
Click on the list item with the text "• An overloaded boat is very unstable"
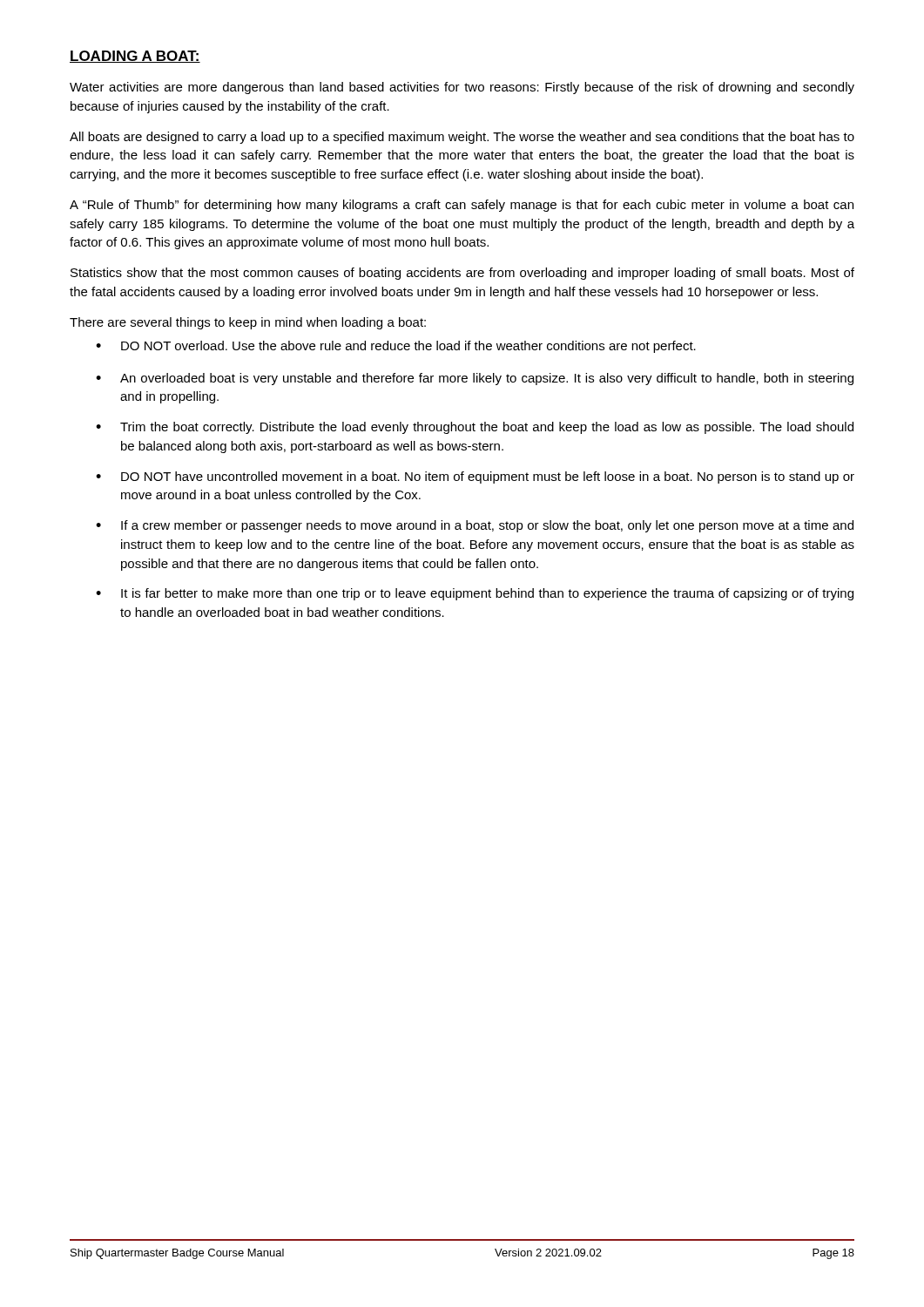point(475,387)
